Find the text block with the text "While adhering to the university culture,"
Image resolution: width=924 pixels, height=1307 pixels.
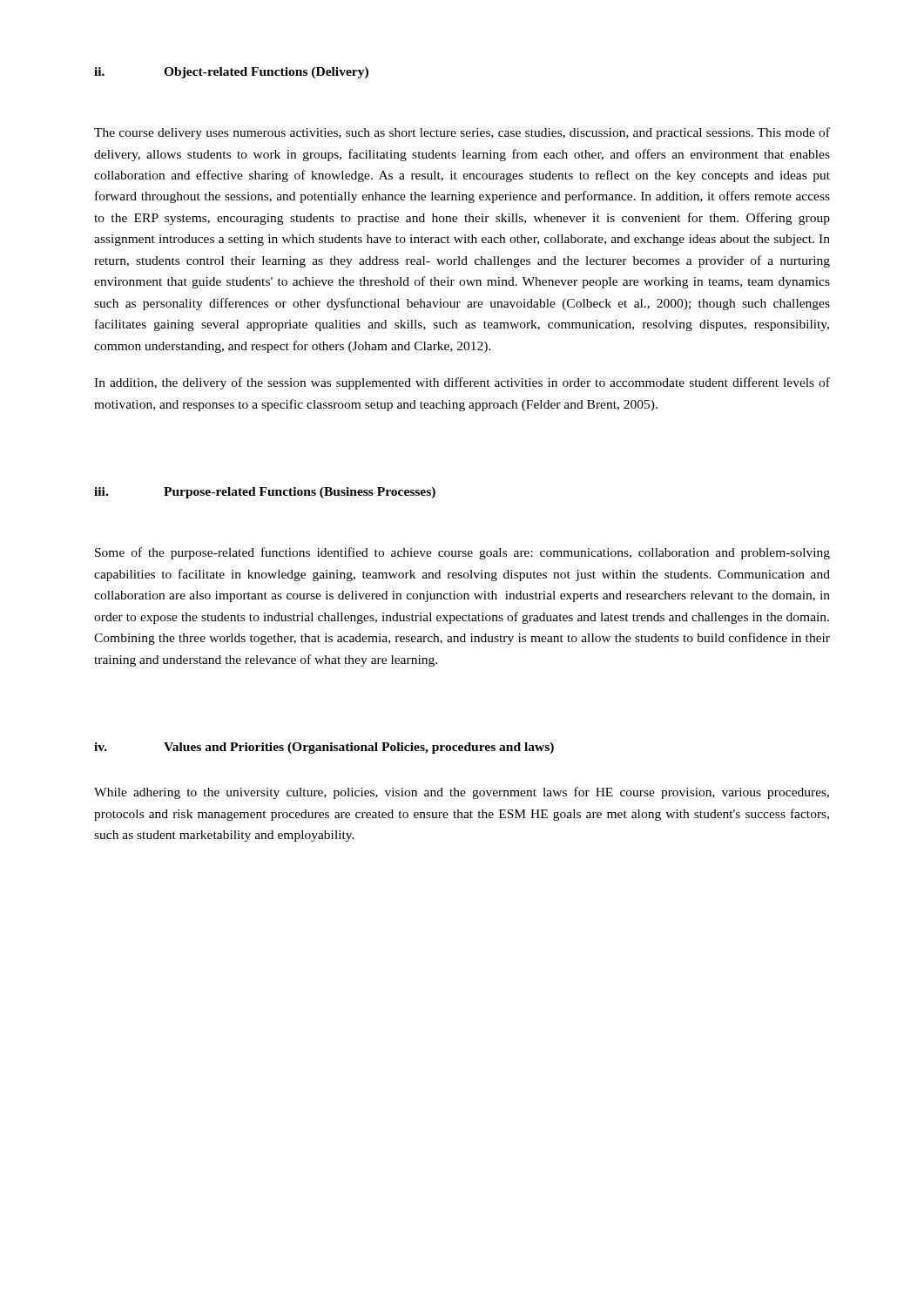click(462, 813)
